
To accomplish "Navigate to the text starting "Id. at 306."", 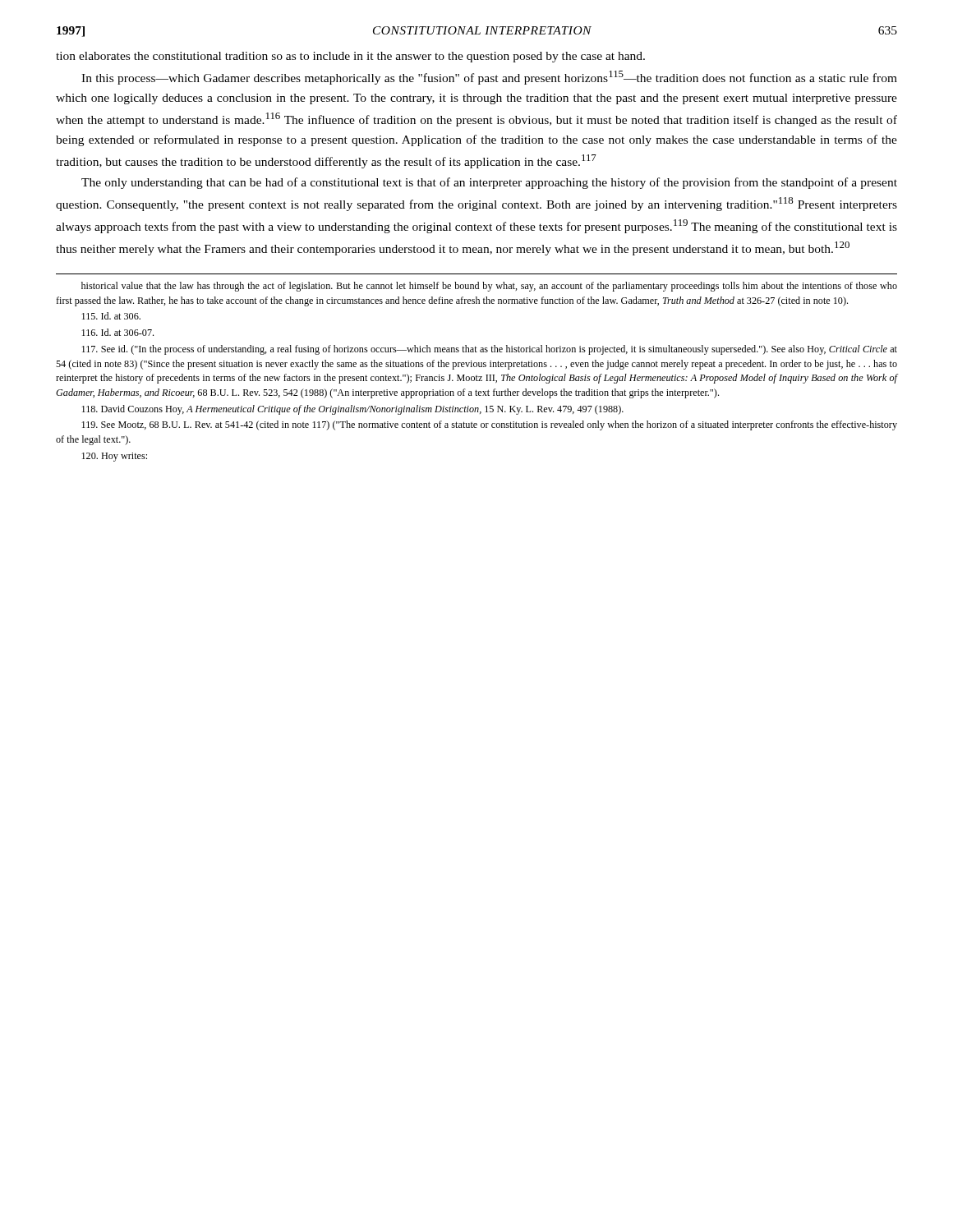I will coord(111,317).
